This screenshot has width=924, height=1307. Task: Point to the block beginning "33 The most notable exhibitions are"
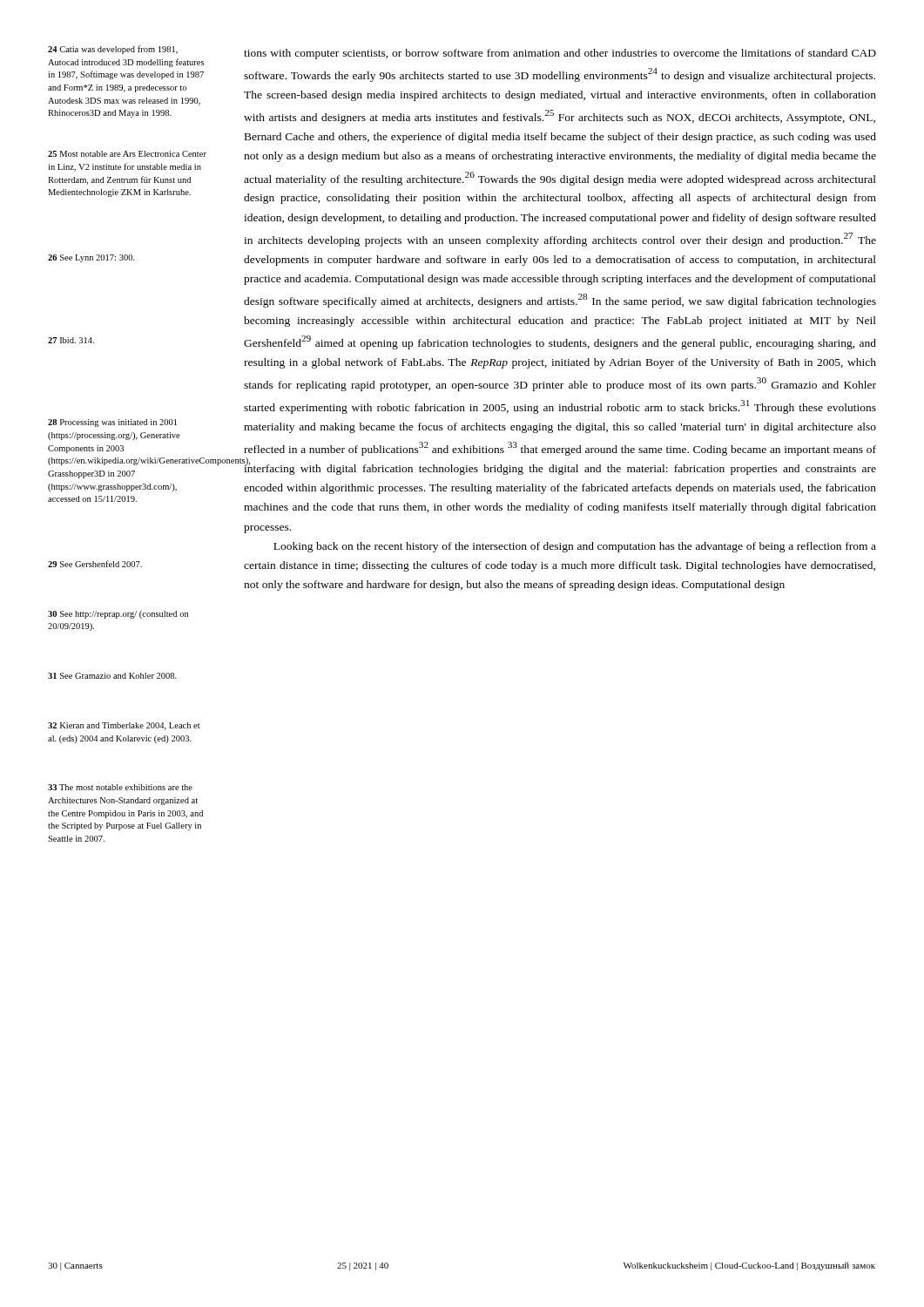[x=126, y=813]
